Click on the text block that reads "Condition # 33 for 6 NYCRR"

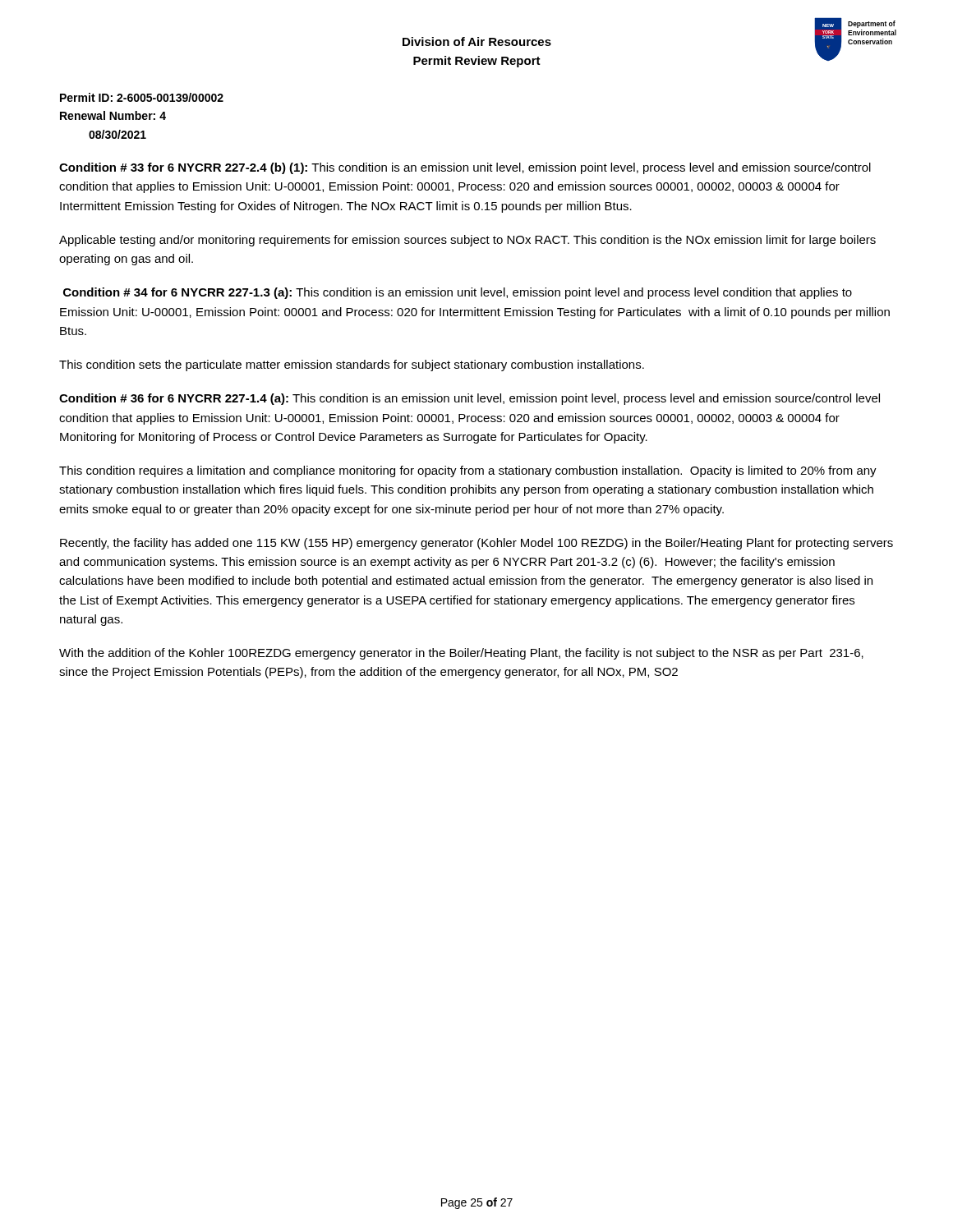pyautogui.click(x=476, y=186)
